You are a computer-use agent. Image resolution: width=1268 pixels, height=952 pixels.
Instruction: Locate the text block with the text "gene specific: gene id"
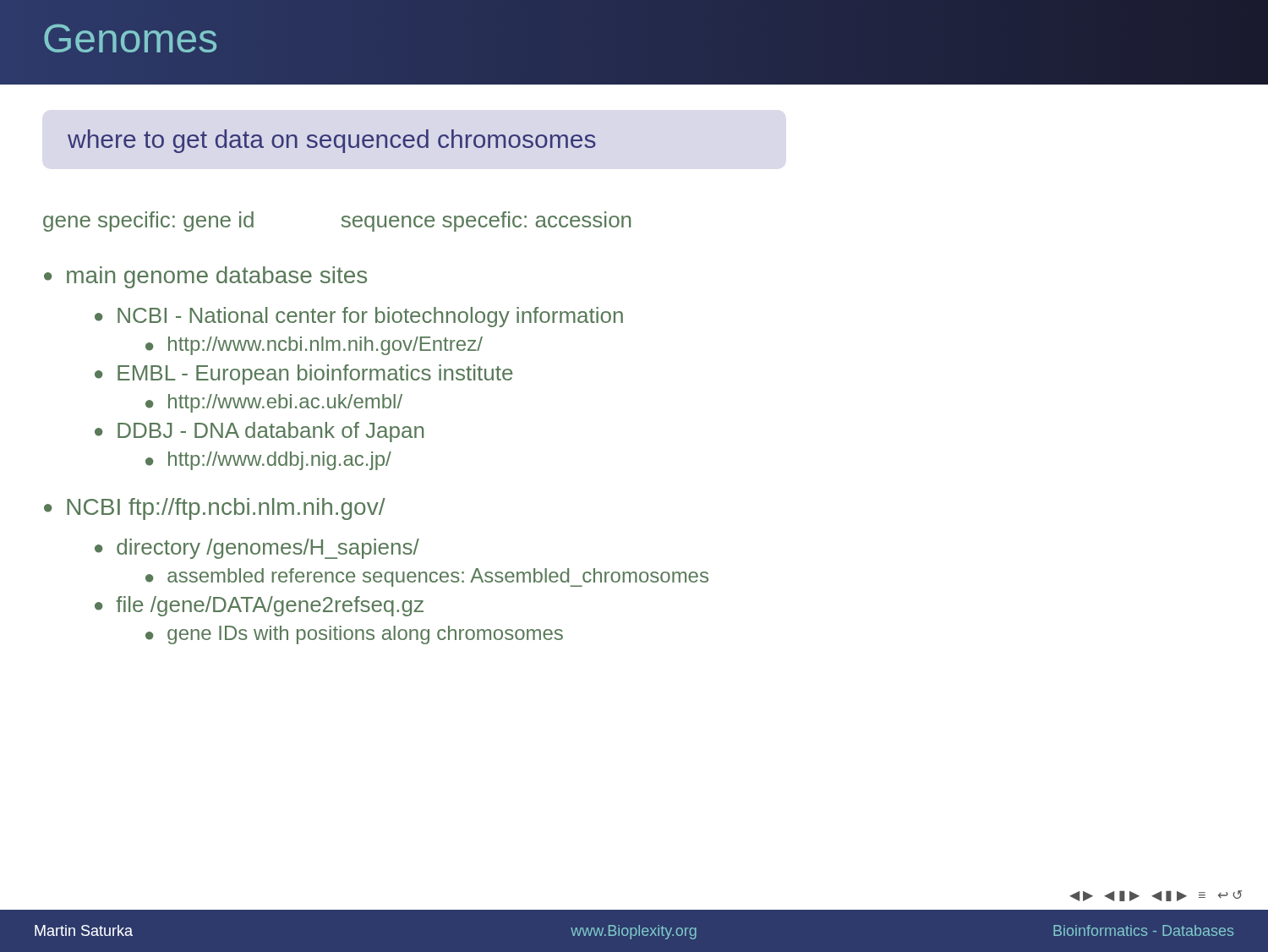pyautogui.click(x=337, y=220)
